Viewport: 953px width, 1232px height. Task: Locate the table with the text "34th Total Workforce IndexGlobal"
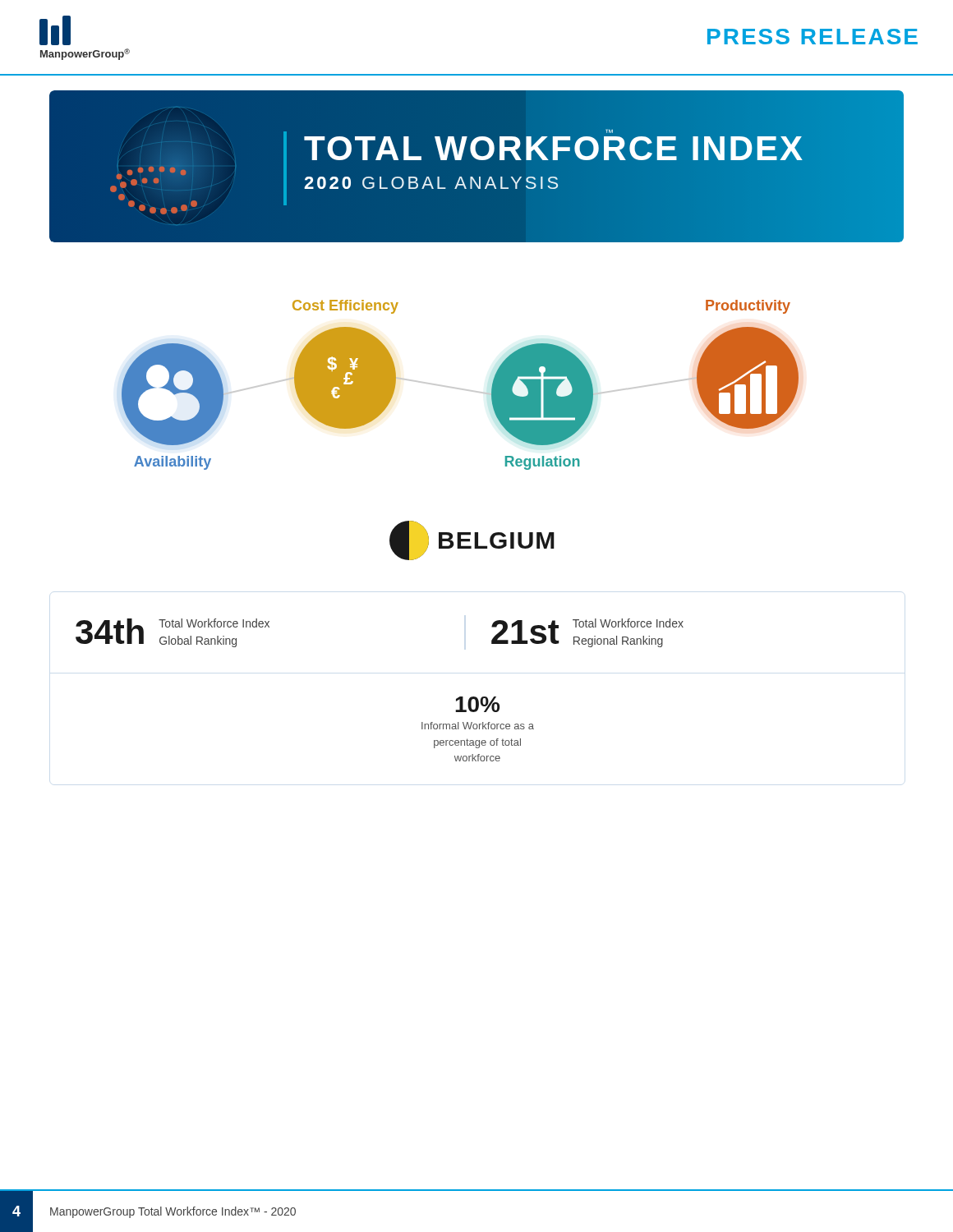pyautogui.click(x=476, y=688)
